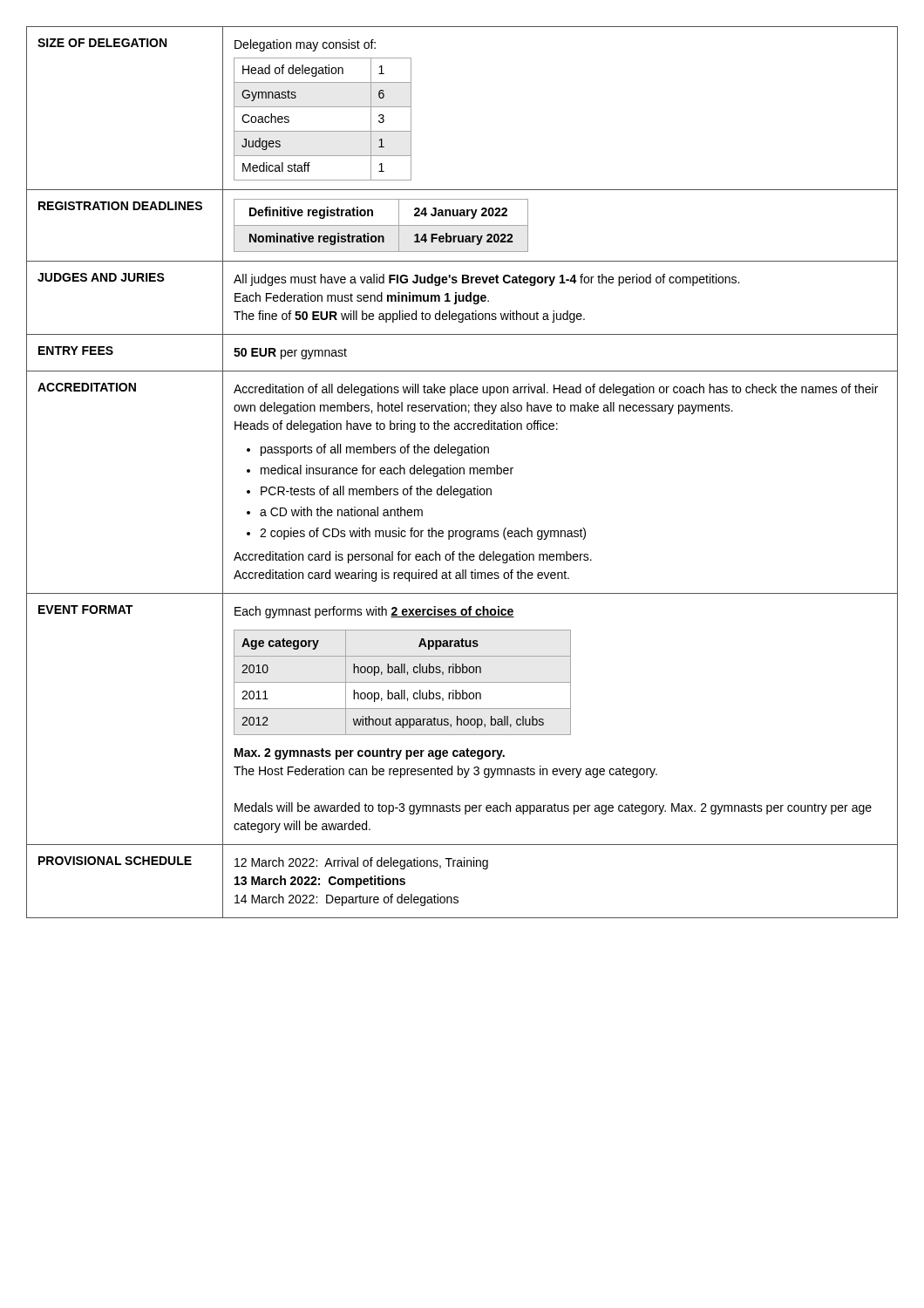Find the table that mentions "Nominative registration"
The height and width of the screenshot is (1308, 924).
point(560,225)
